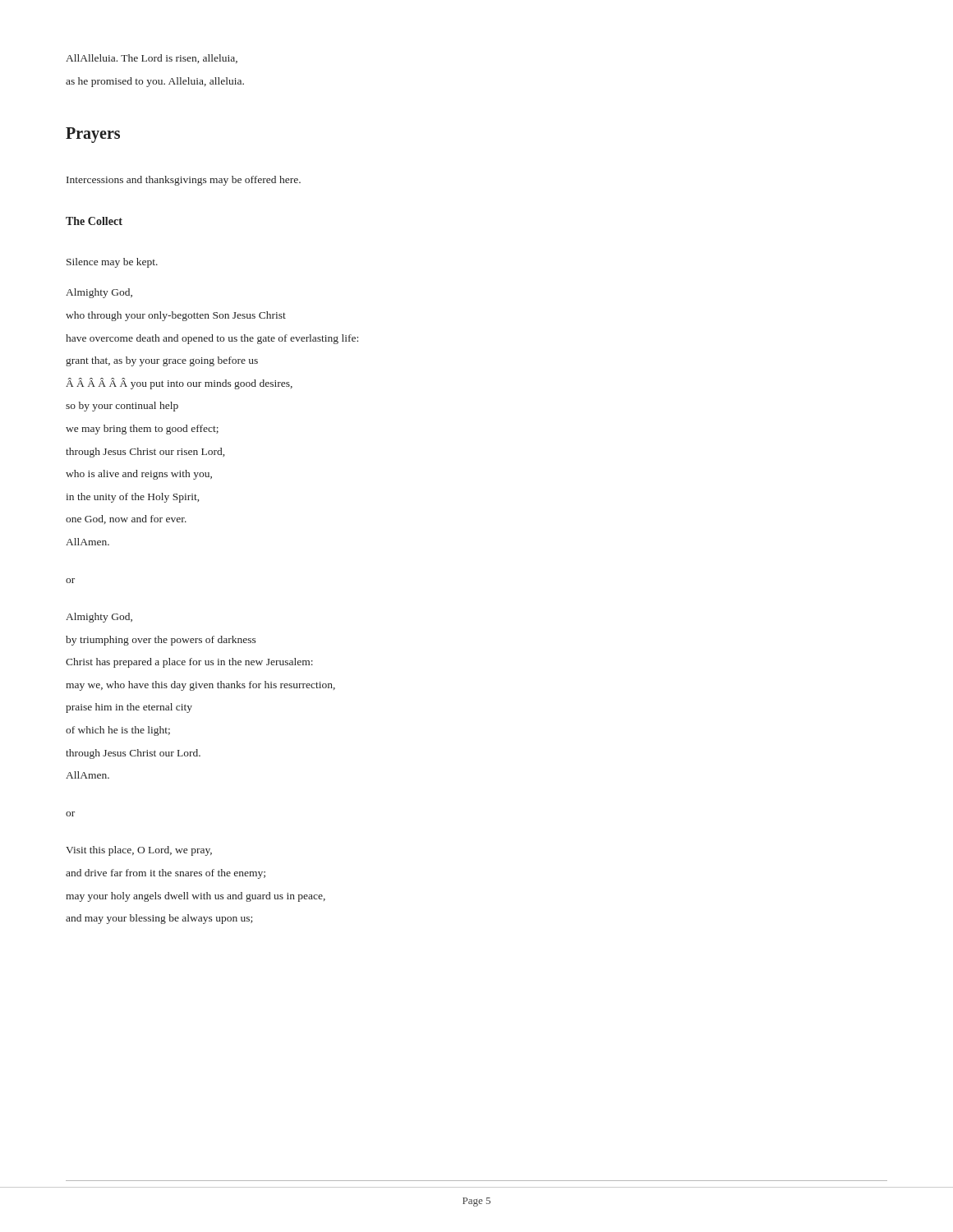Click the passage that begins "may we, who"
Image resolution: width=953 pixels, height=1232 pixels.
201,684
